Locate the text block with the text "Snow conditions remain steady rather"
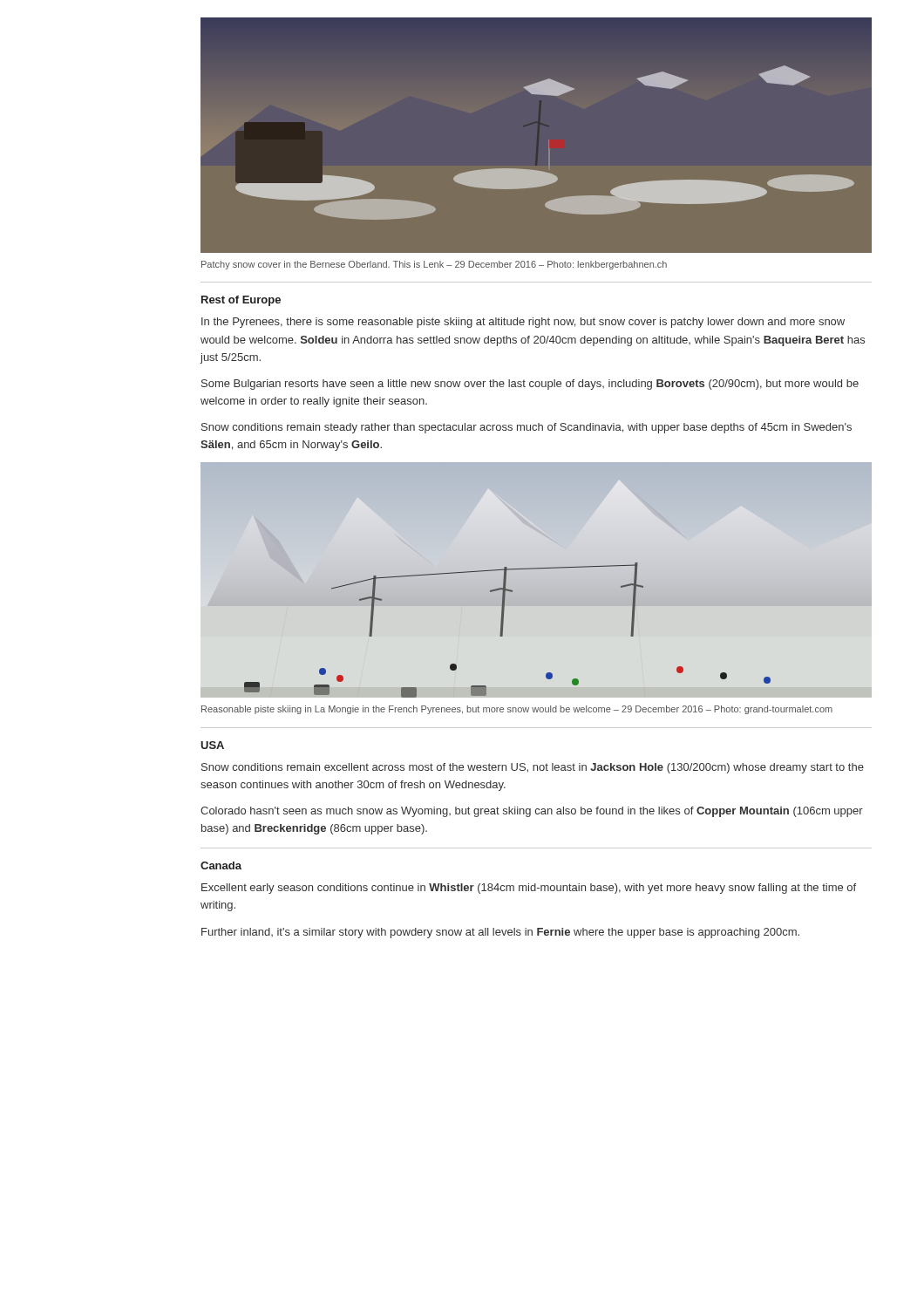This screenshot has width=924, height=1308. click(x=526, y=436)
